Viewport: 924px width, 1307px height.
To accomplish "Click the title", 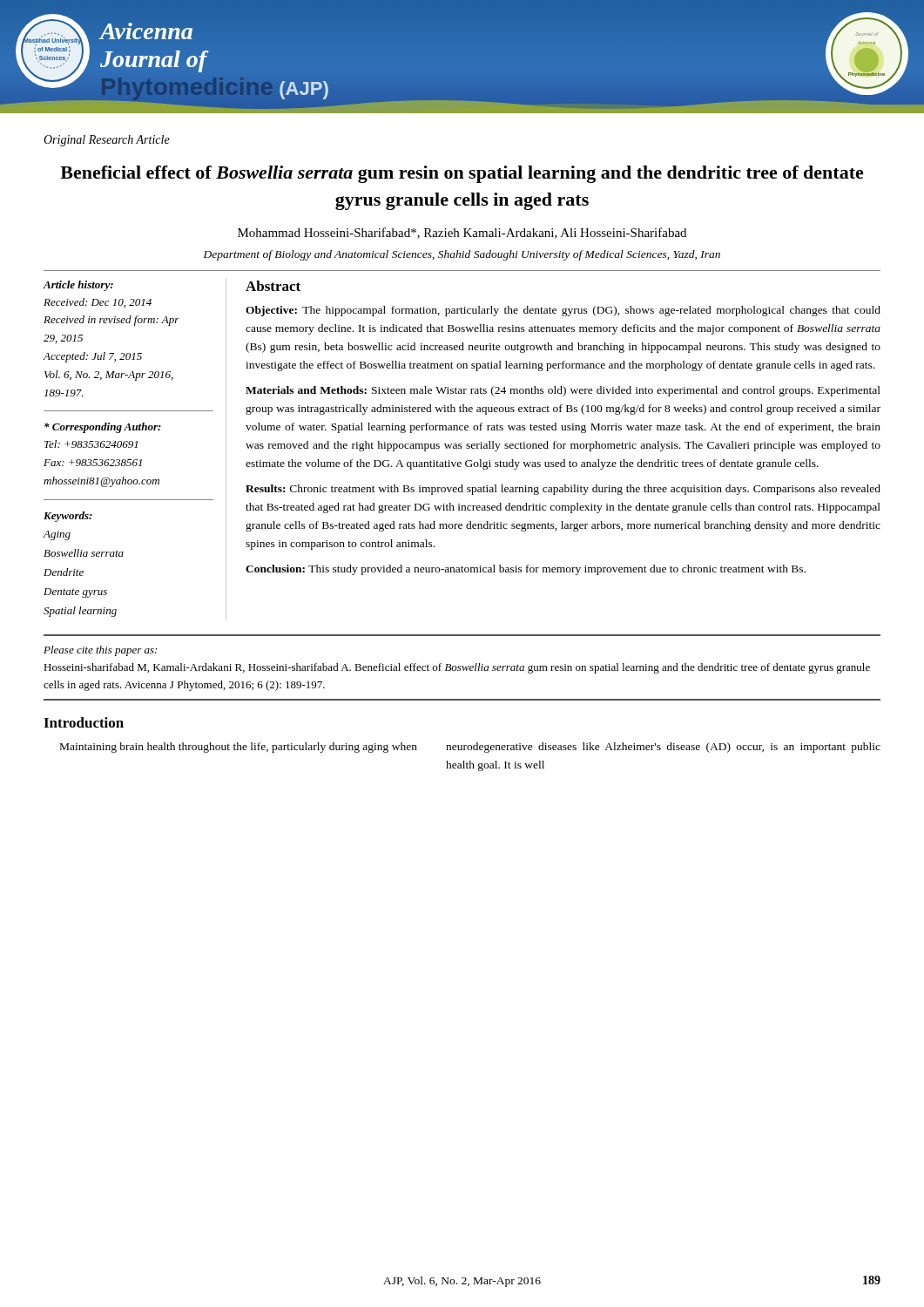I will click(x=462, y=185).
